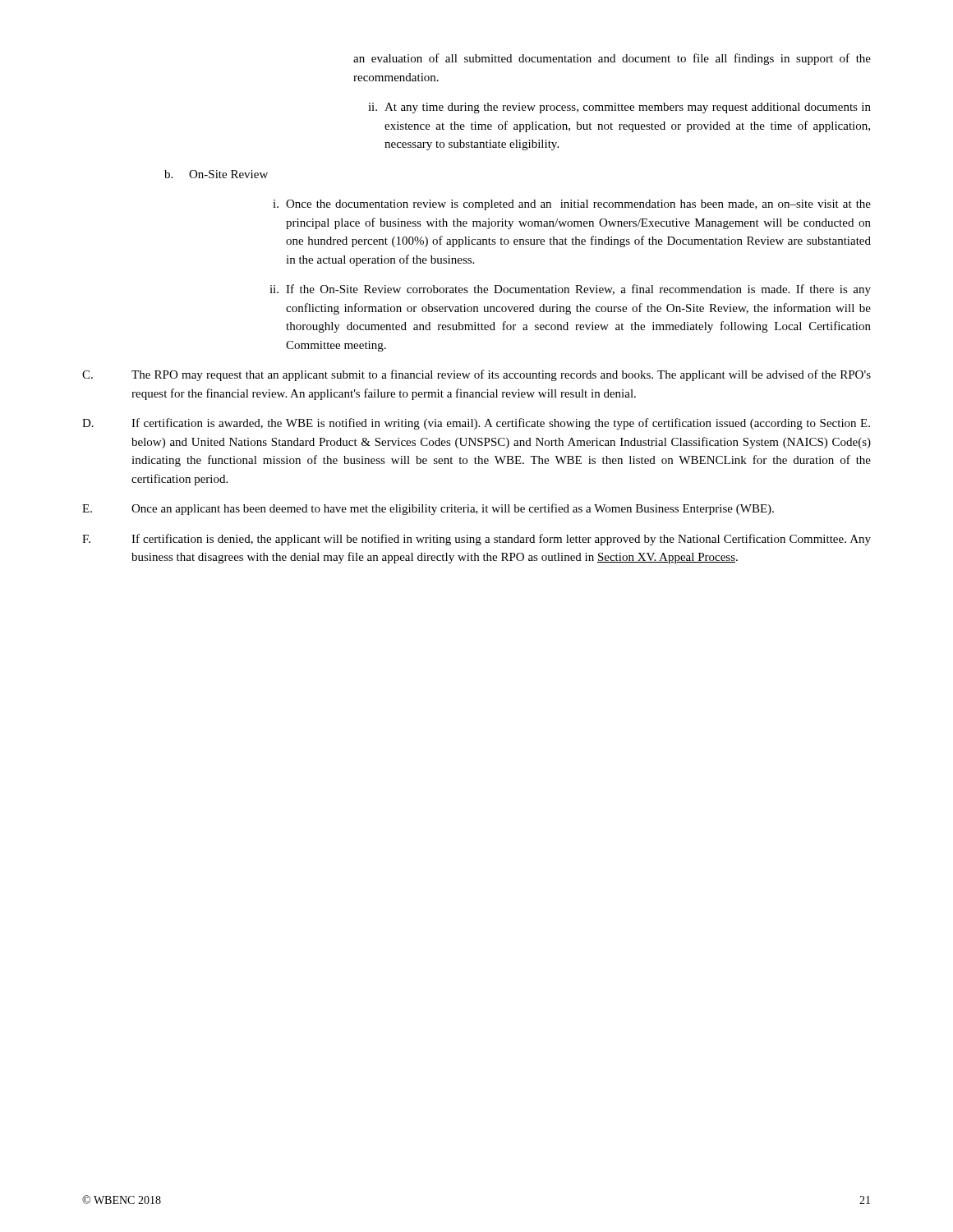953x1232 pixels.
Task: Click on the element starting "an evaluation of all submitted documentation and document"
Action: point(612,68)
